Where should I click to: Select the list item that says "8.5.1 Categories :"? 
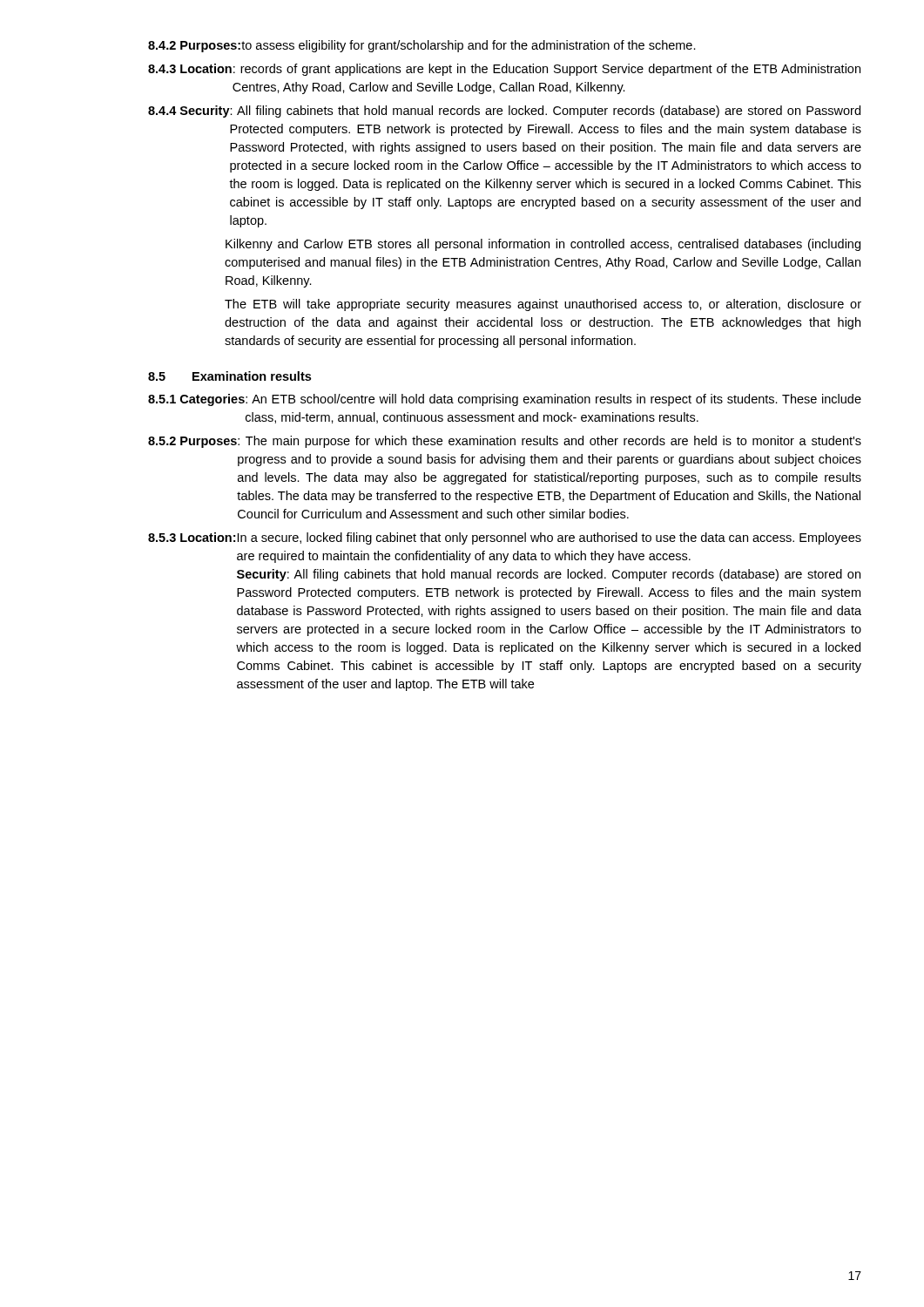pos(505,409)
